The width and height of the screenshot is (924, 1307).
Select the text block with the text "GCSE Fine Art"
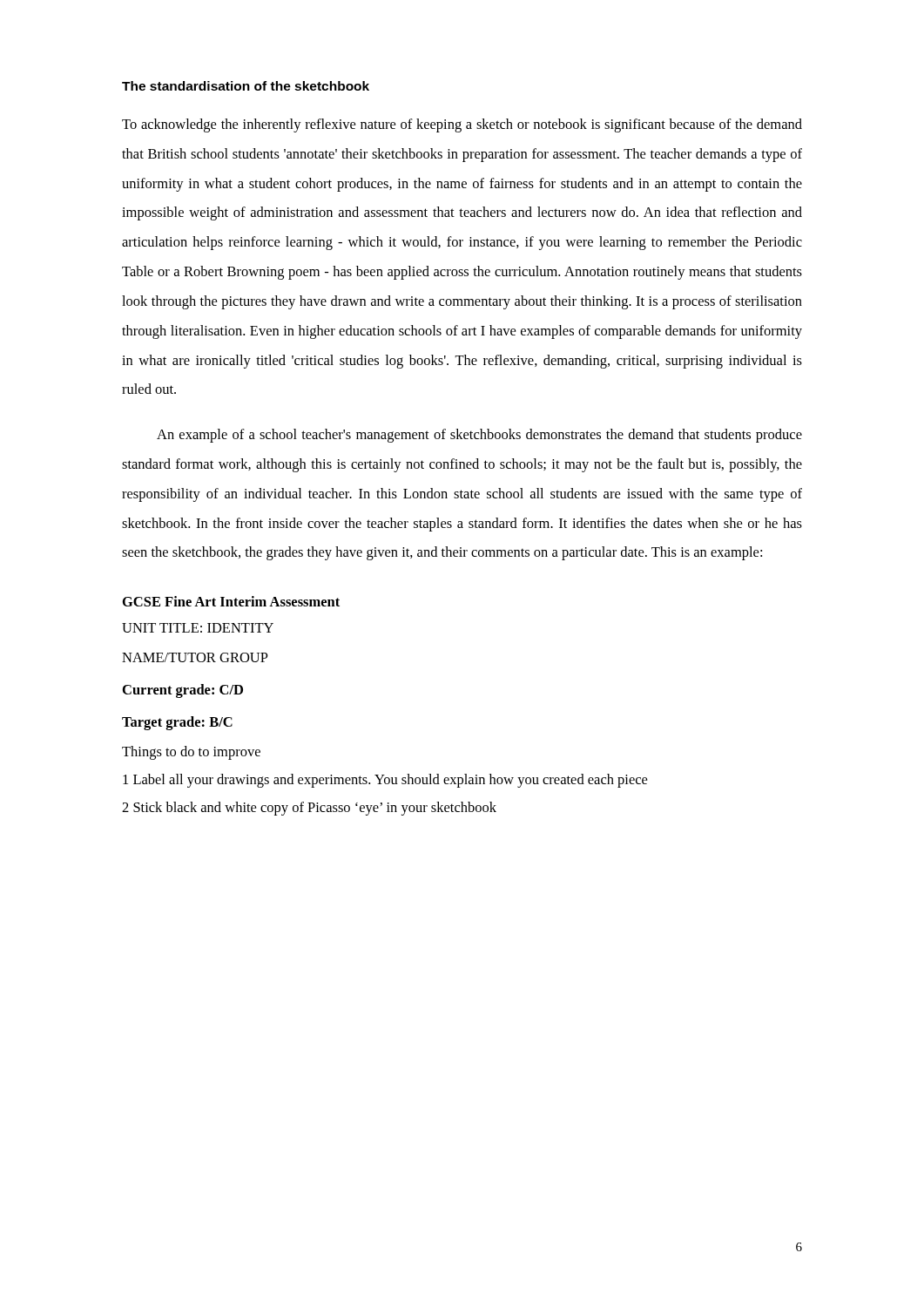pyautogui.click(x=231, y=602)
